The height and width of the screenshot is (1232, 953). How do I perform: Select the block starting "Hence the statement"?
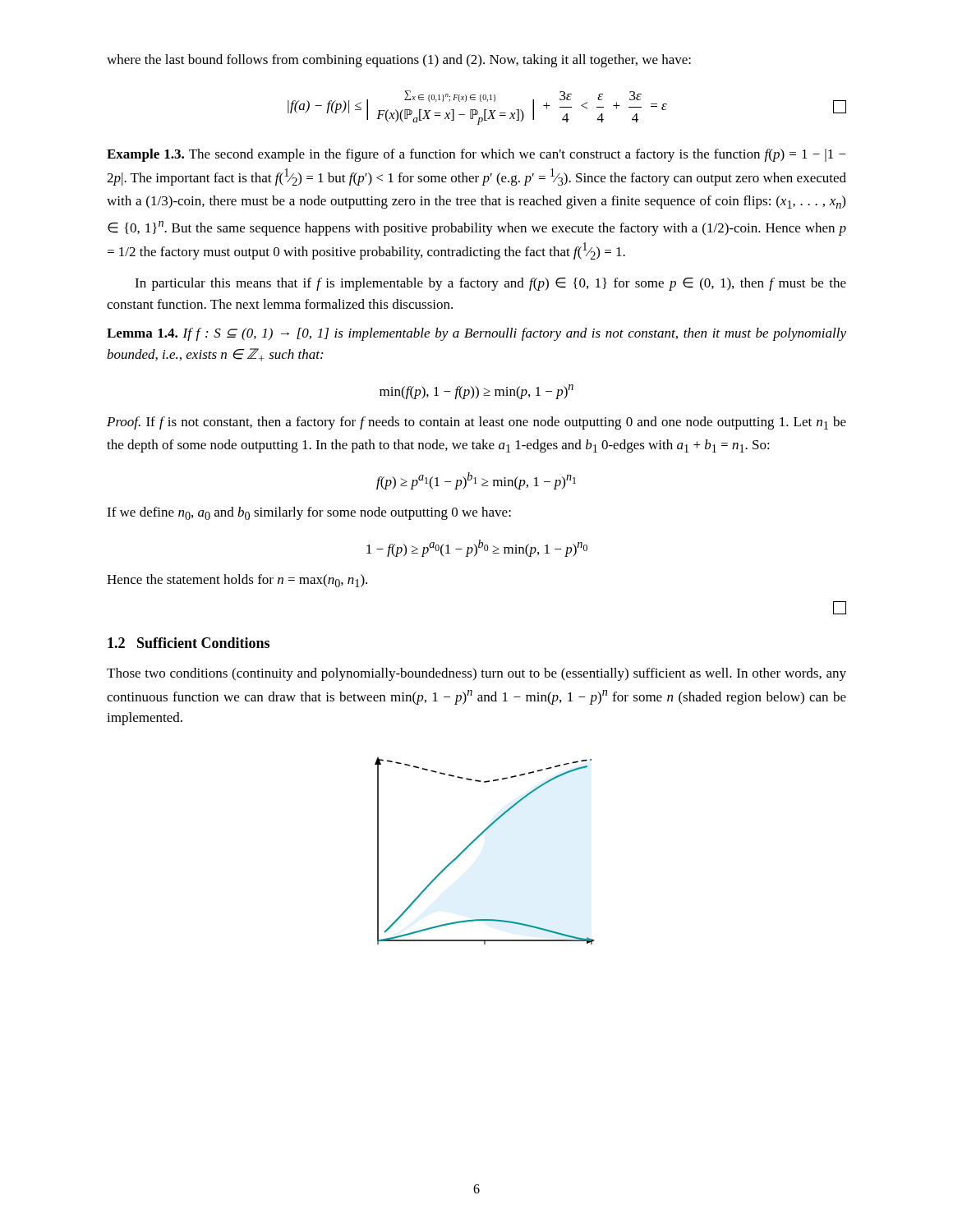237,581
